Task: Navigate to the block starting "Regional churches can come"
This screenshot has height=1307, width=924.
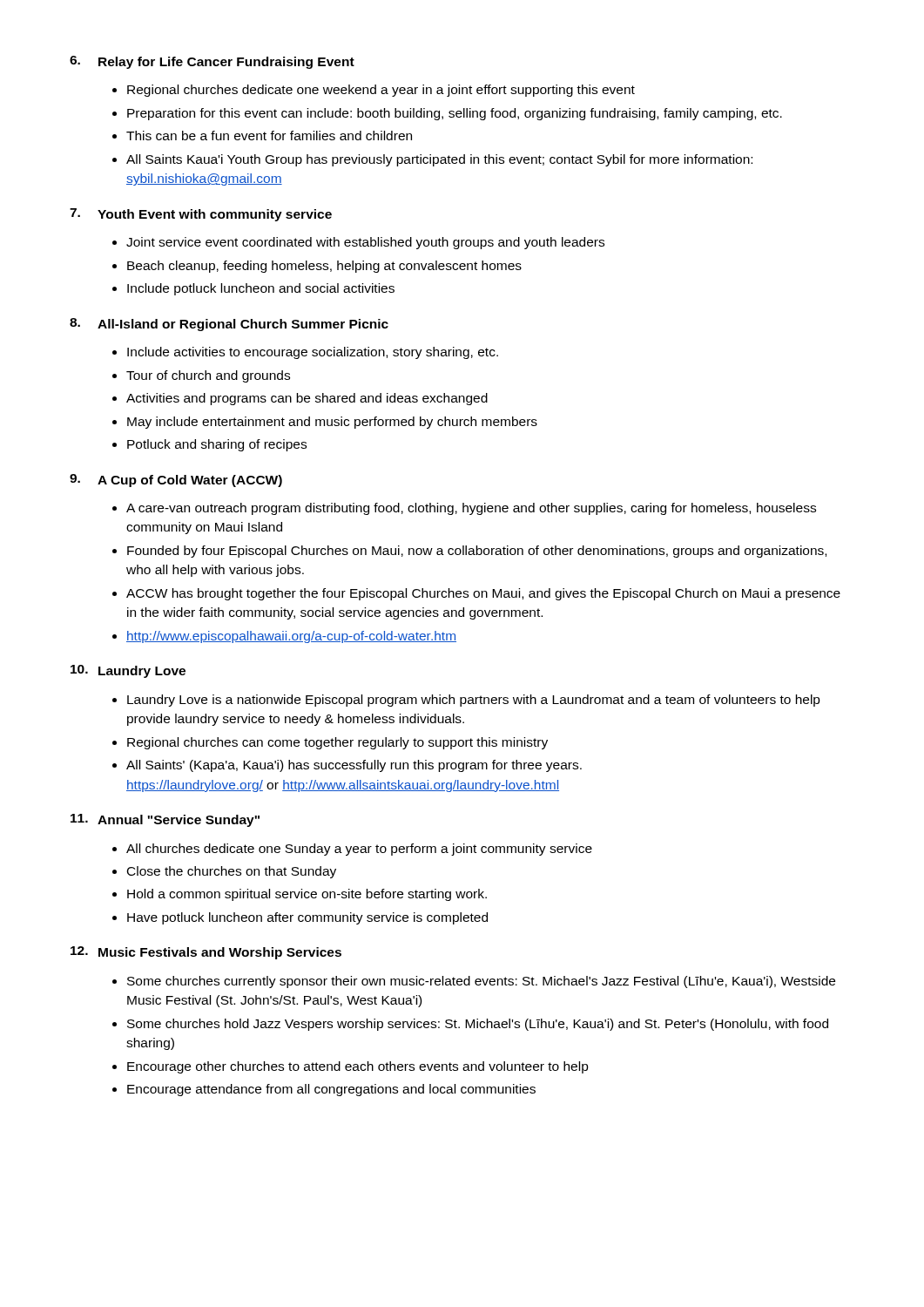Action: click(x=337, y=742)
